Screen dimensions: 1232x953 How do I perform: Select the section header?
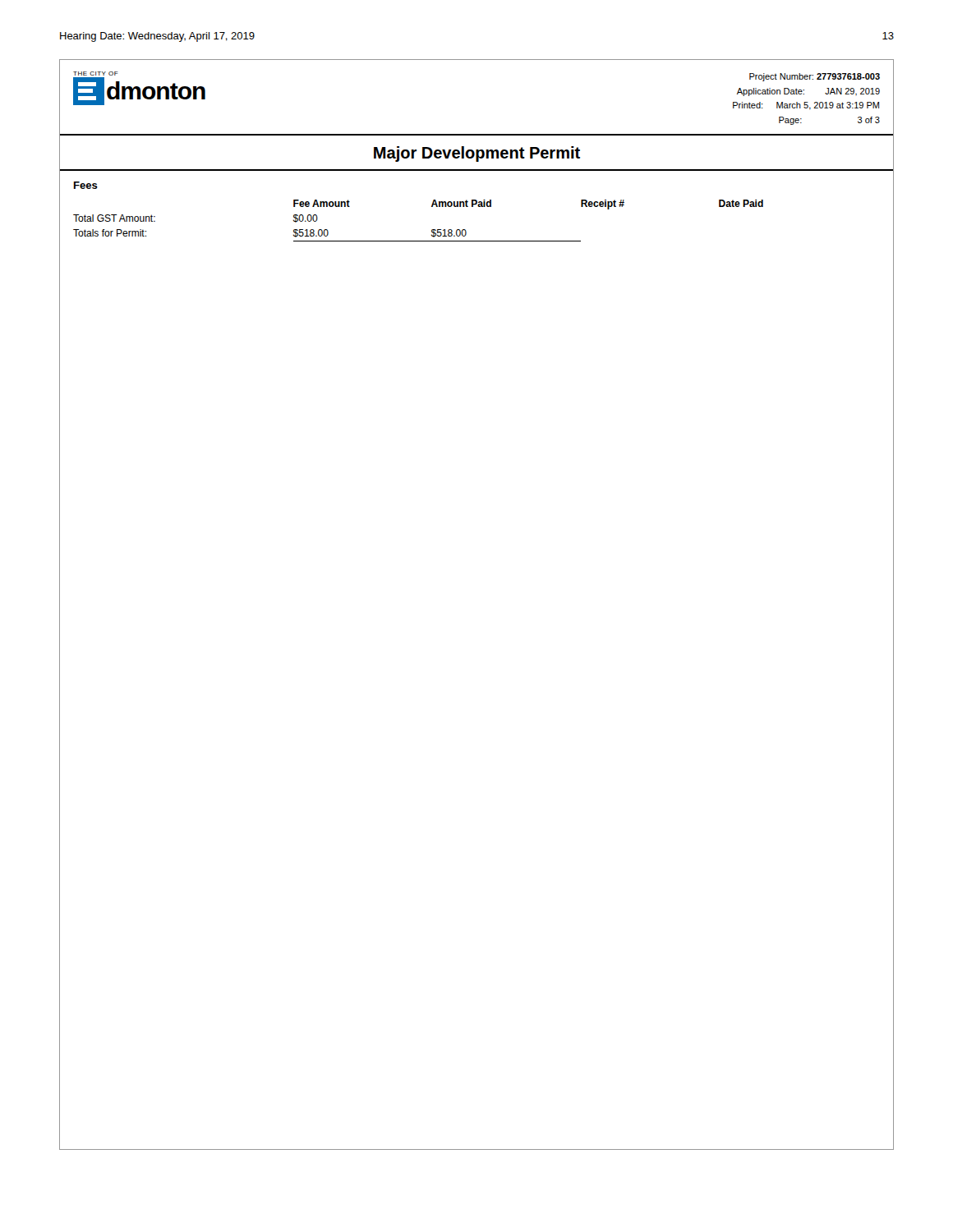pyautogui.click(x=85, y=186)
